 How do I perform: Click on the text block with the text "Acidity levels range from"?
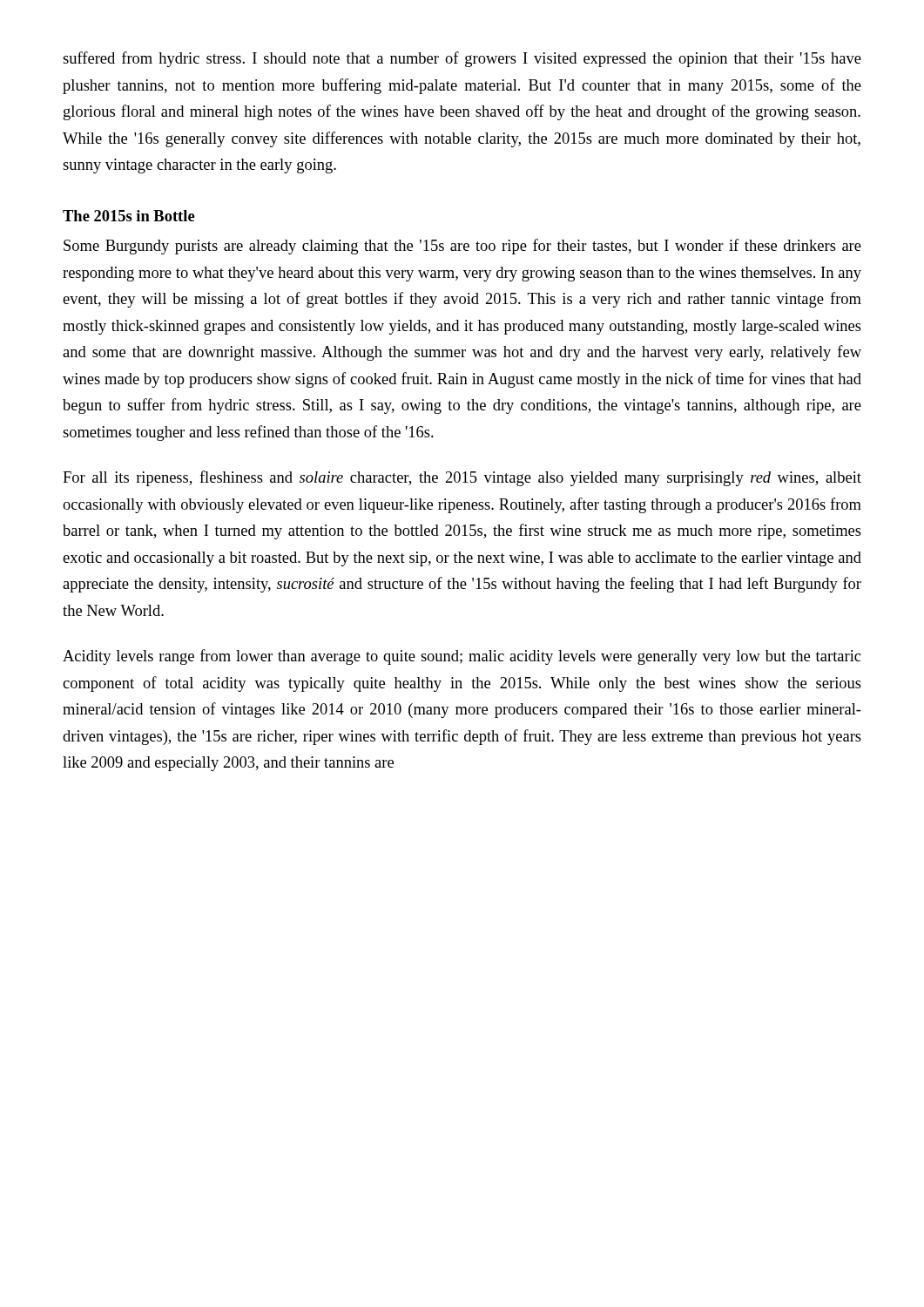[462, 710]
